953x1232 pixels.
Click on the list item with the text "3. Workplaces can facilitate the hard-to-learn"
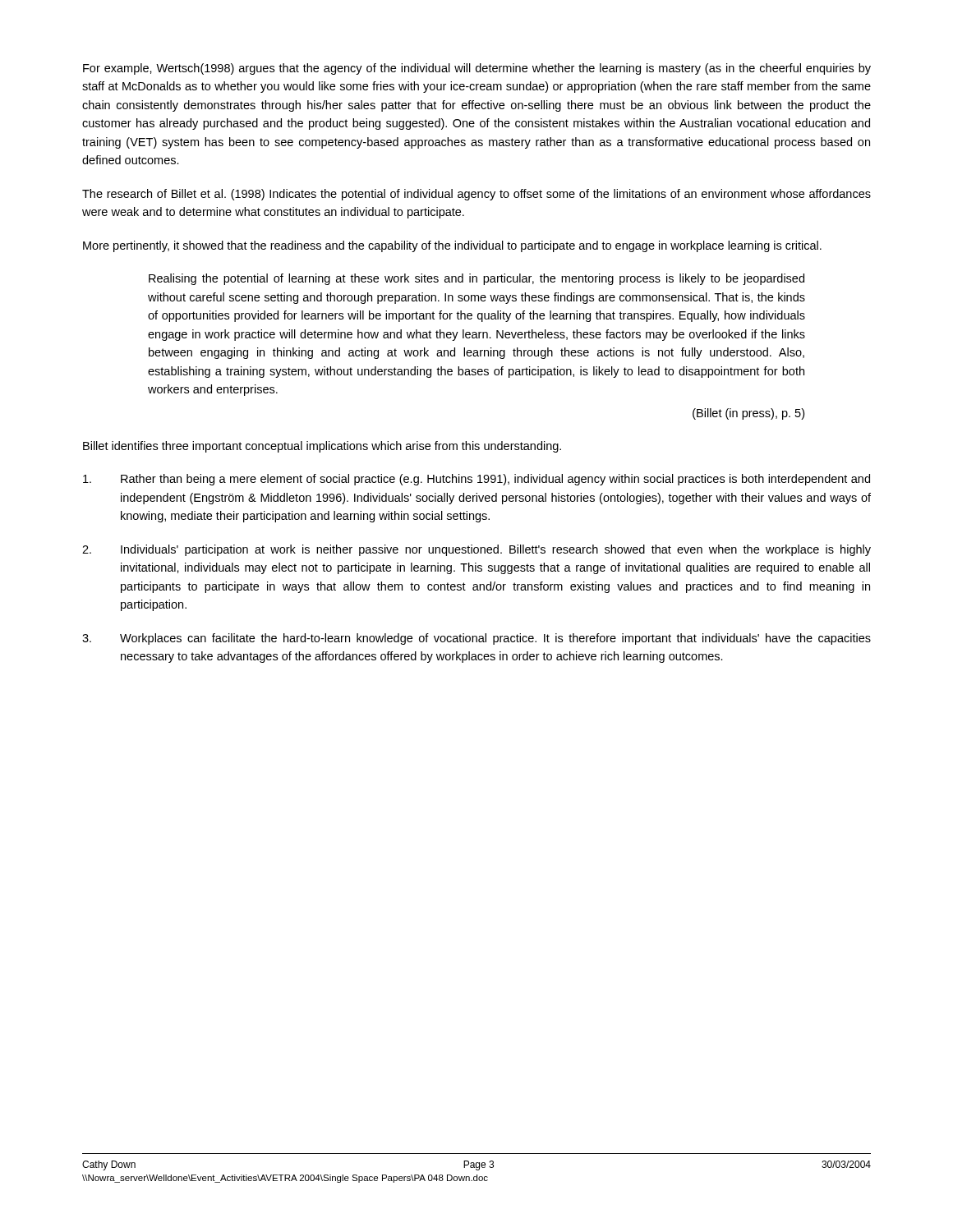[476, 647]
